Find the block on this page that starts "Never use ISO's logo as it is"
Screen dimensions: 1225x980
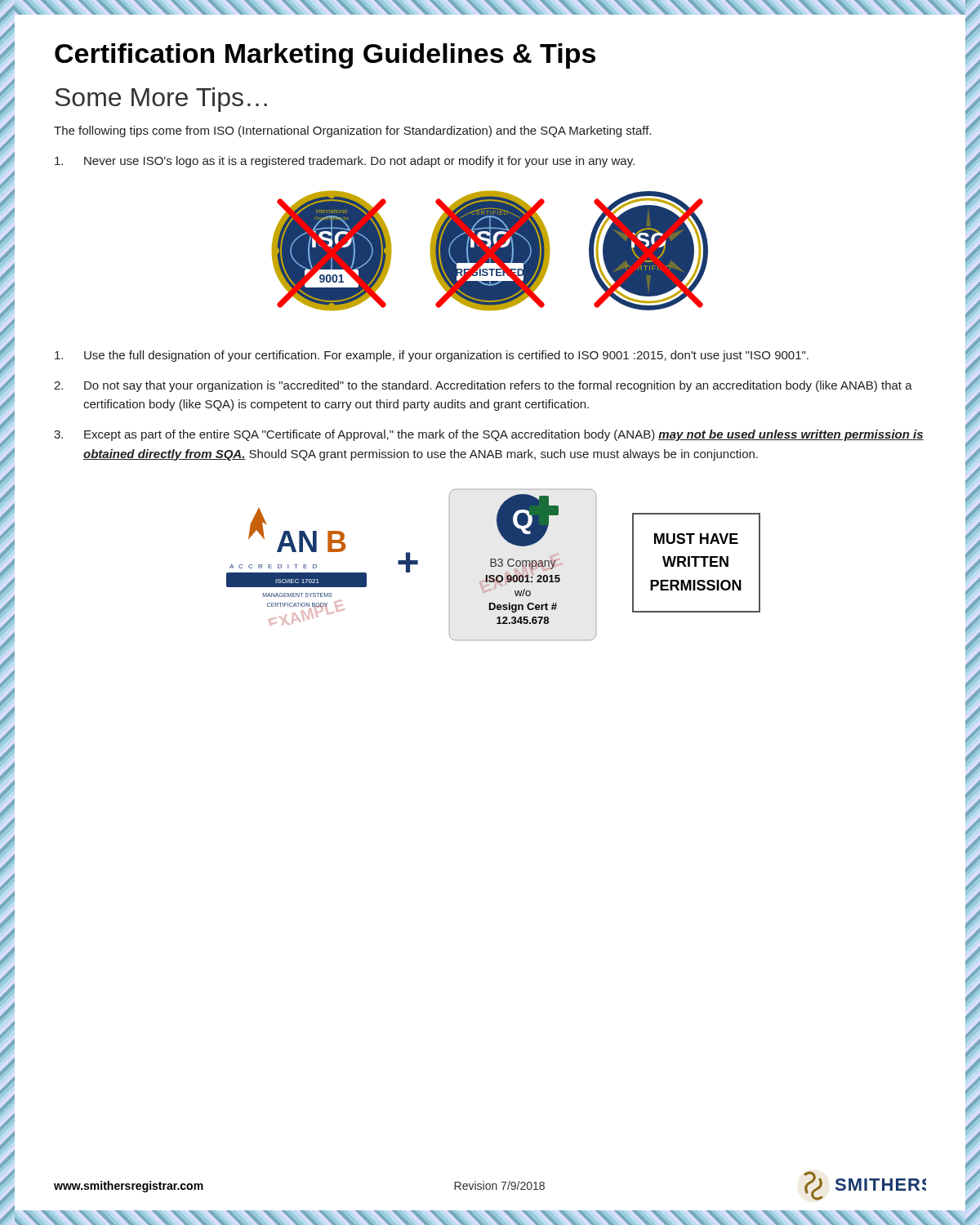point(345,161)
